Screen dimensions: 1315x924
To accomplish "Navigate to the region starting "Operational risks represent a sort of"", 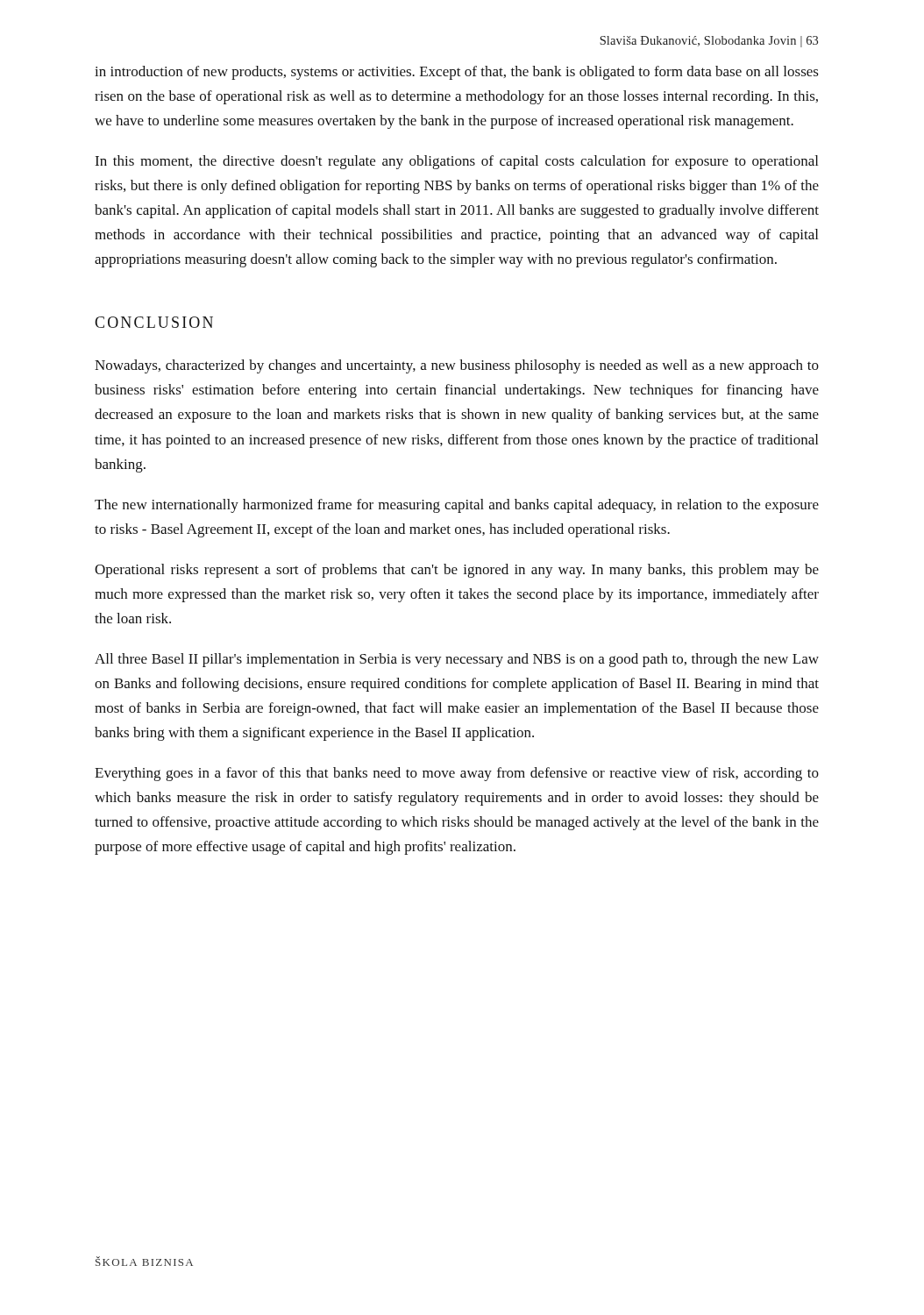I will click(457, 594).
